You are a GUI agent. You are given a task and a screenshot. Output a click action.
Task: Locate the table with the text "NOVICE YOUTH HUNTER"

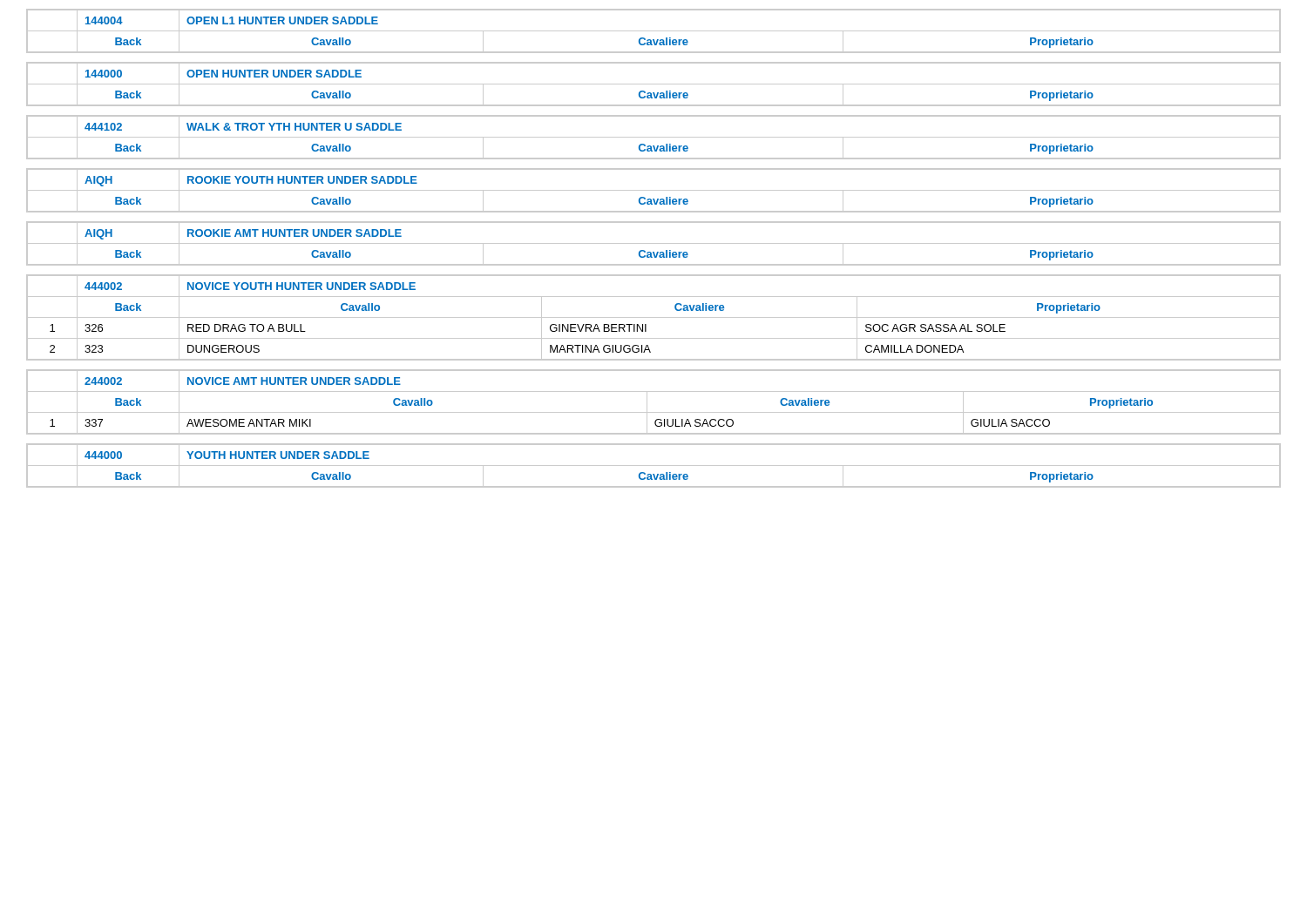(x=654, y=317)
